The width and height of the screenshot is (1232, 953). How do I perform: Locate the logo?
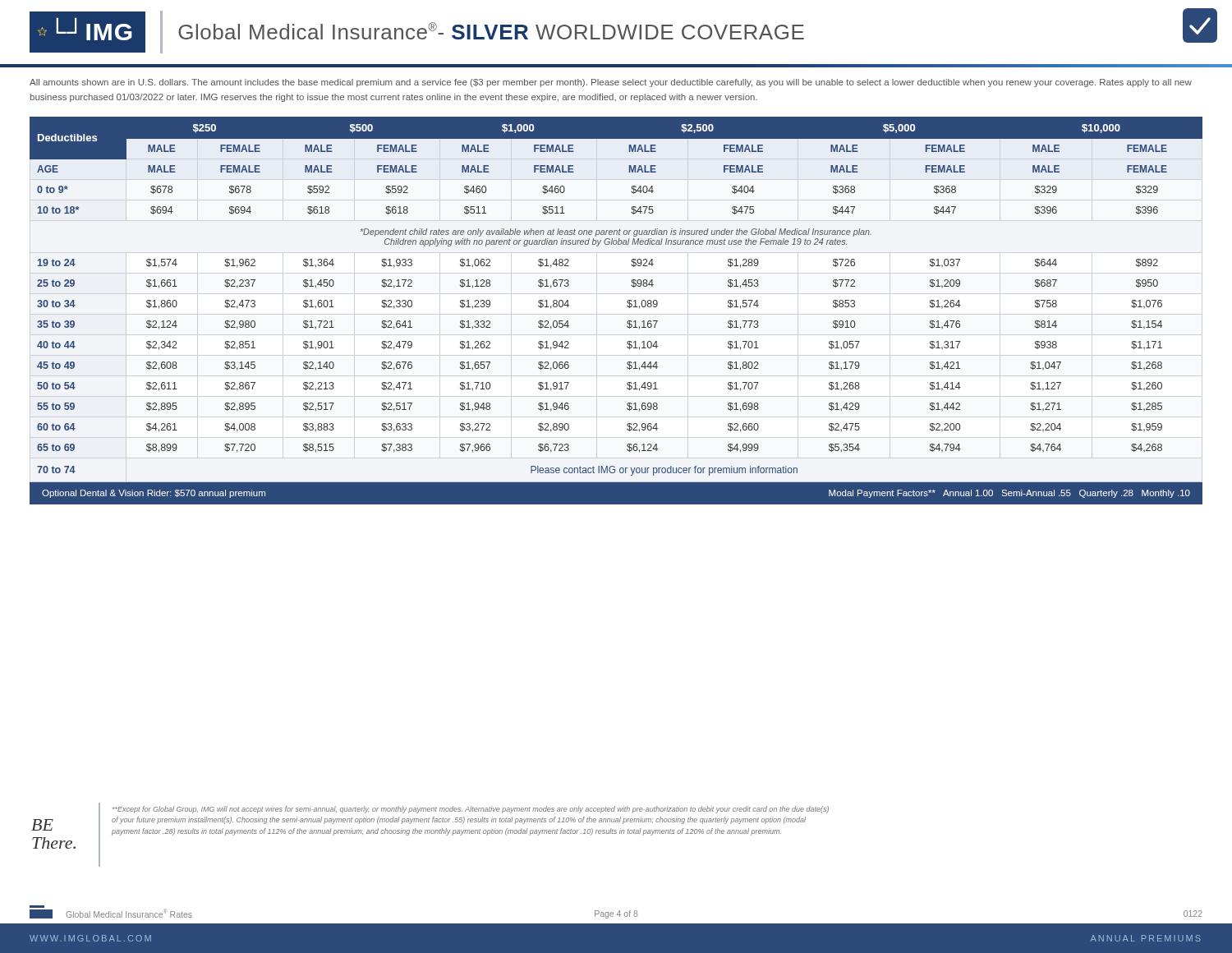(58, 829)
